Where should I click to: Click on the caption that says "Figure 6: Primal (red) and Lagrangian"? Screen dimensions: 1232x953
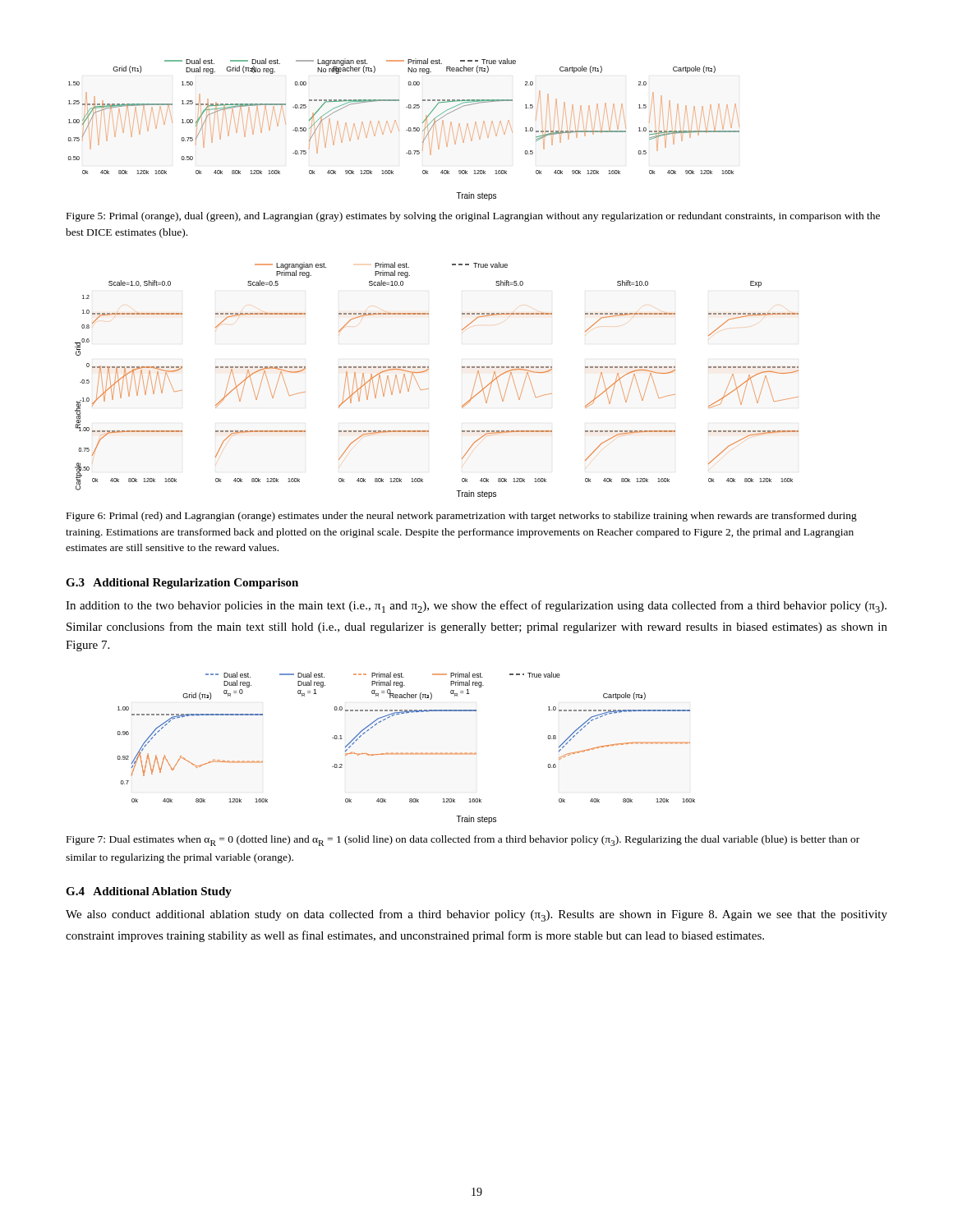[x=461, y=532]
